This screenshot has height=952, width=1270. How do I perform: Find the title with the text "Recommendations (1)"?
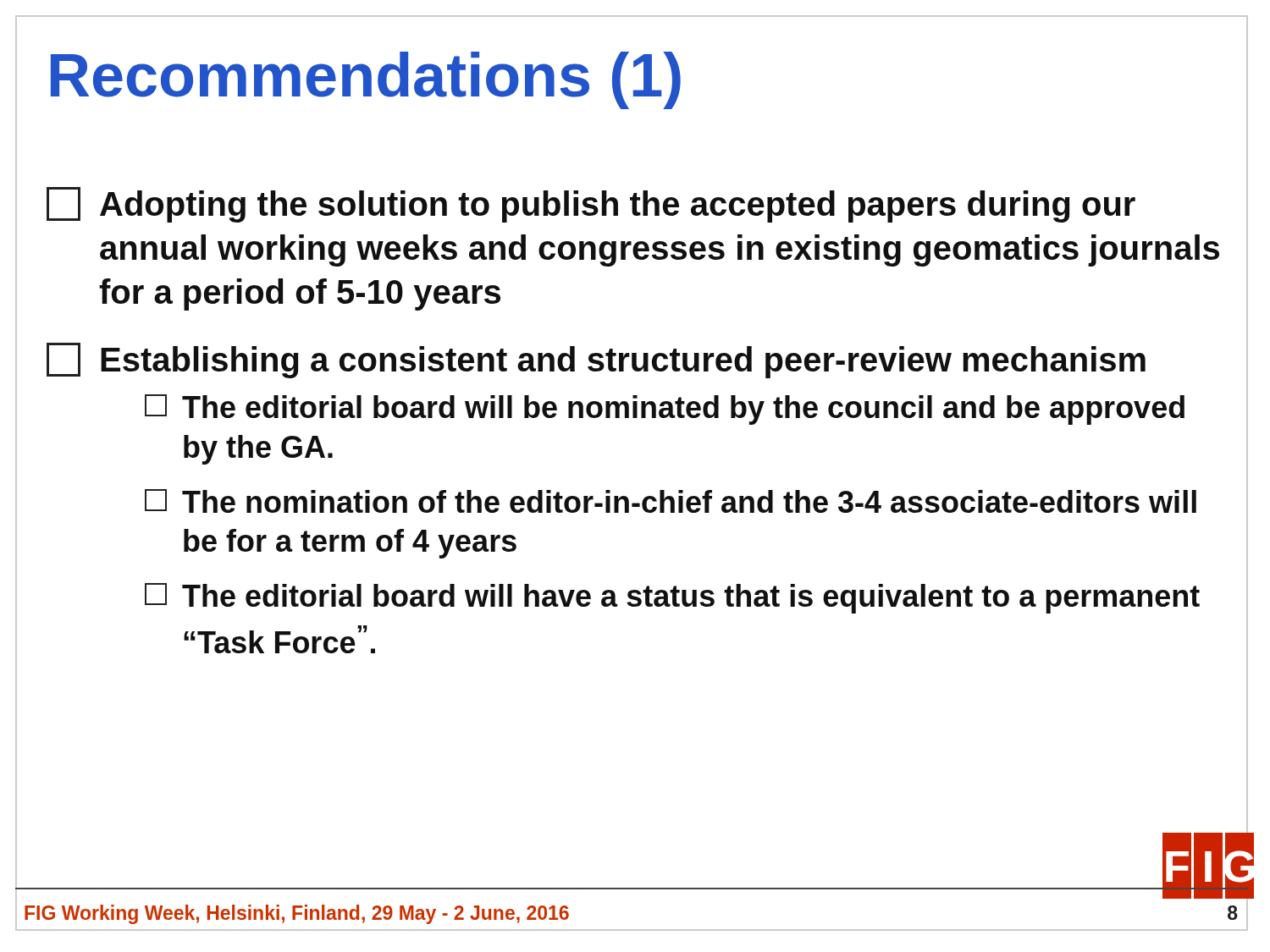pyautogui.click(x=597, y=76)
